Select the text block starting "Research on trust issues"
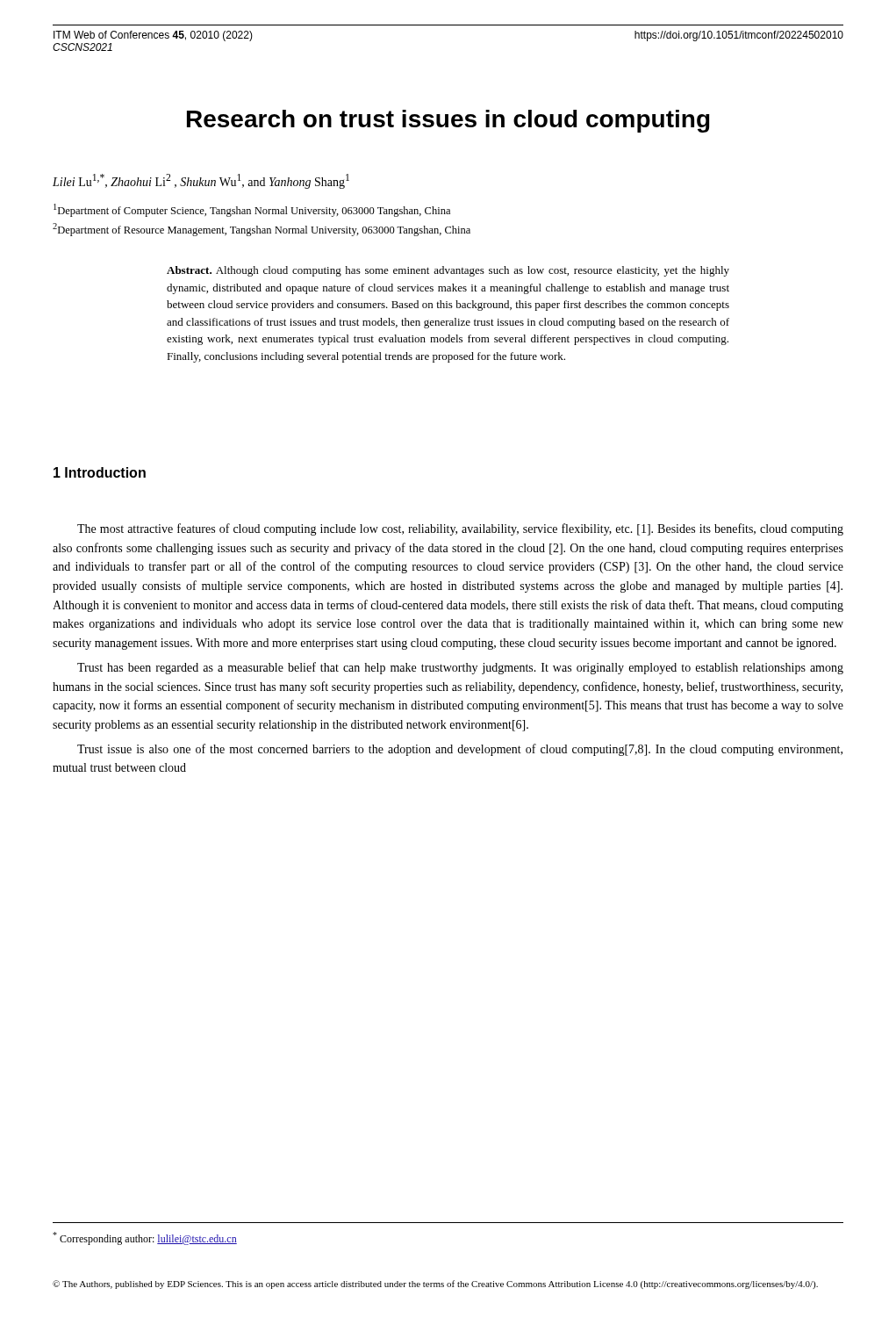 click(448, 119)
